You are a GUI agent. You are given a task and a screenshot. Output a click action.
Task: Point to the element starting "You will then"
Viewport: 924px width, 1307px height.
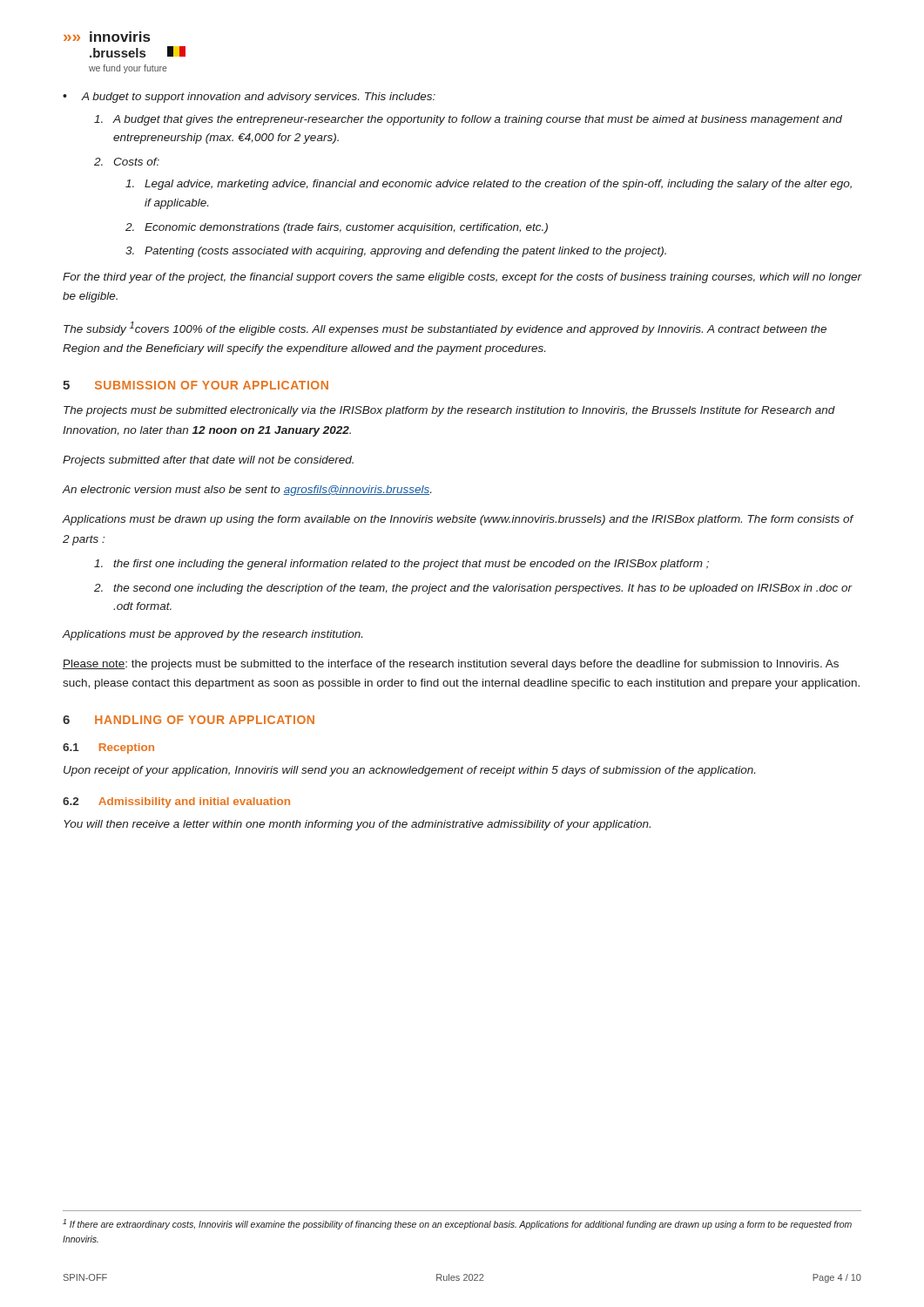(x=357, y=824)
